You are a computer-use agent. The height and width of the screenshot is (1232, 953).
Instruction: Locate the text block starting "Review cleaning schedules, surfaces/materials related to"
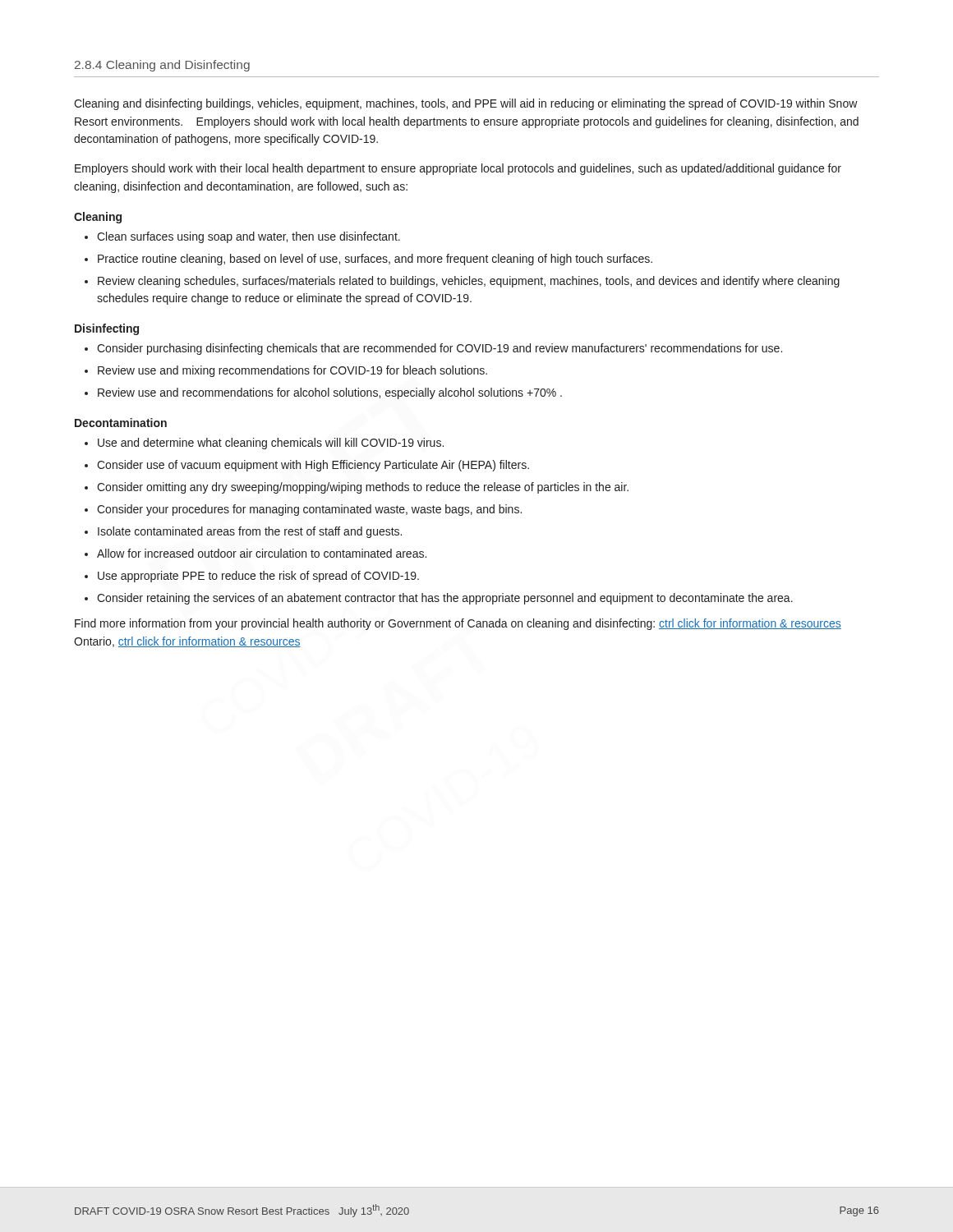pos(468,290)
